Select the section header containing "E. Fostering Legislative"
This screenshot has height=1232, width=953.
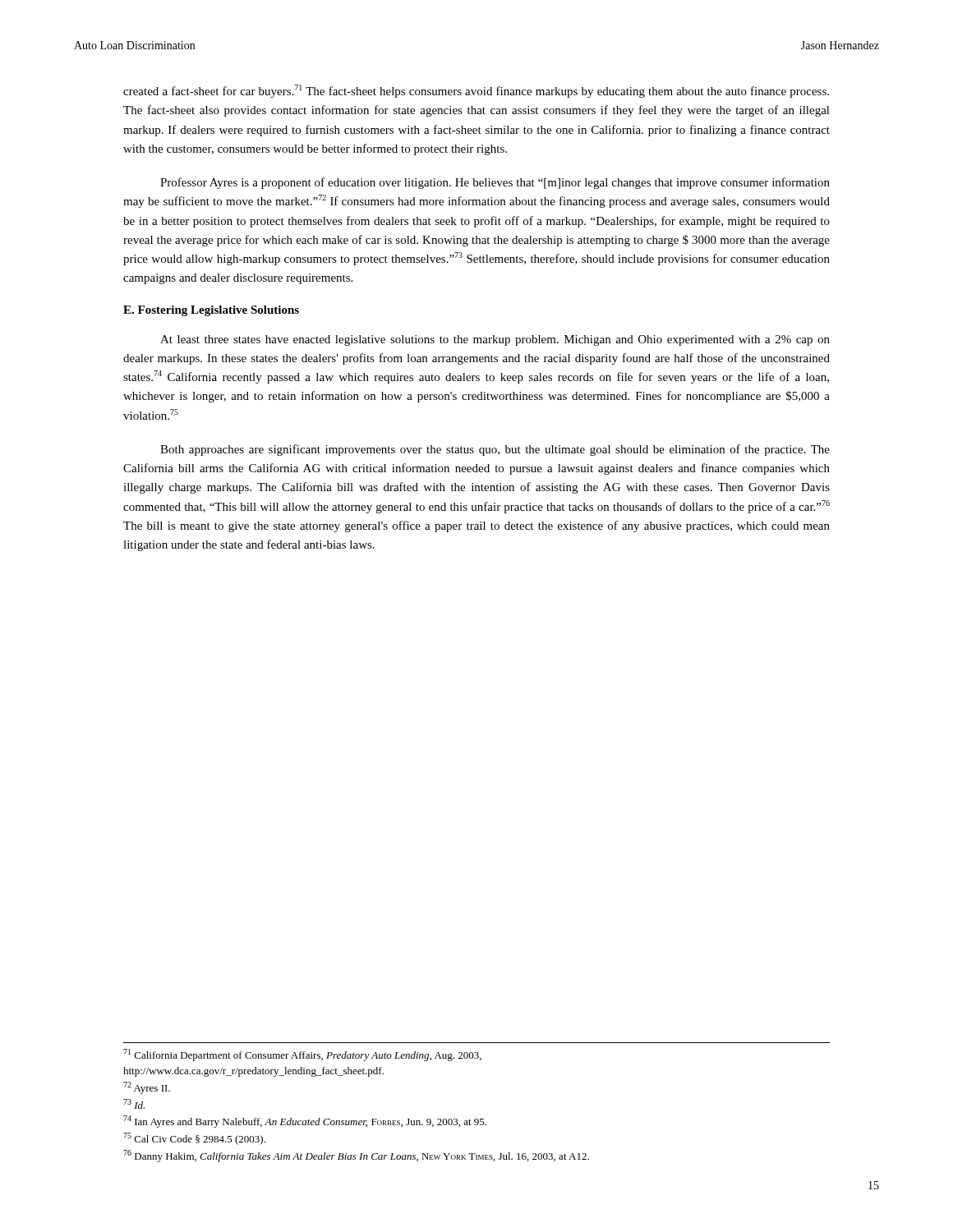coord(211,309)
